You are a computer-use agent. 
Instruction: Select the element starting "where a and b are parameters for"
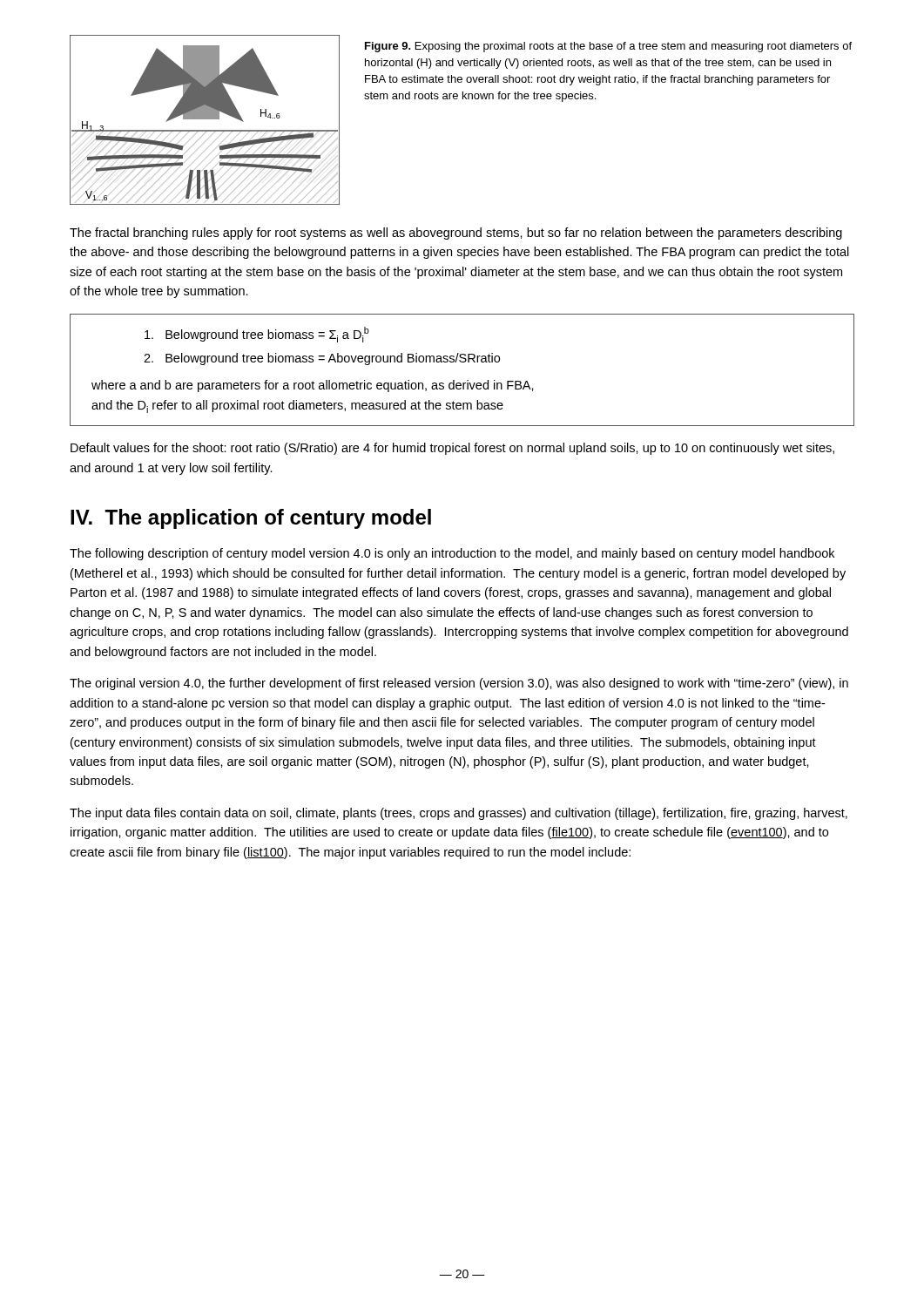click(313, 396)
